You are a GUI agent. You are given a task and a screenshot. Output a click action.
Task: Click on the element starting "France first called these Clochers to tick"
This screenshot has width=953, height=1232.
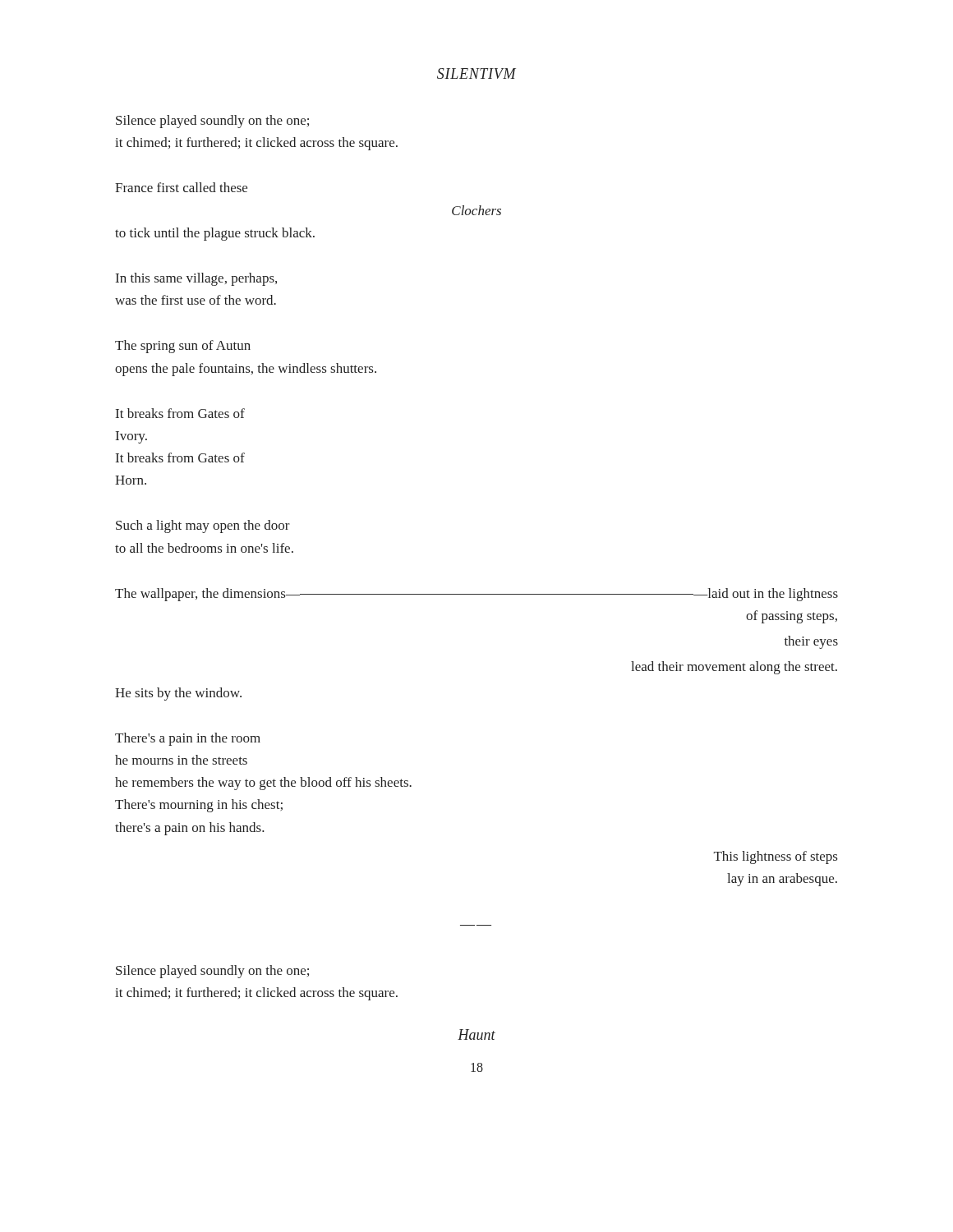476,210
